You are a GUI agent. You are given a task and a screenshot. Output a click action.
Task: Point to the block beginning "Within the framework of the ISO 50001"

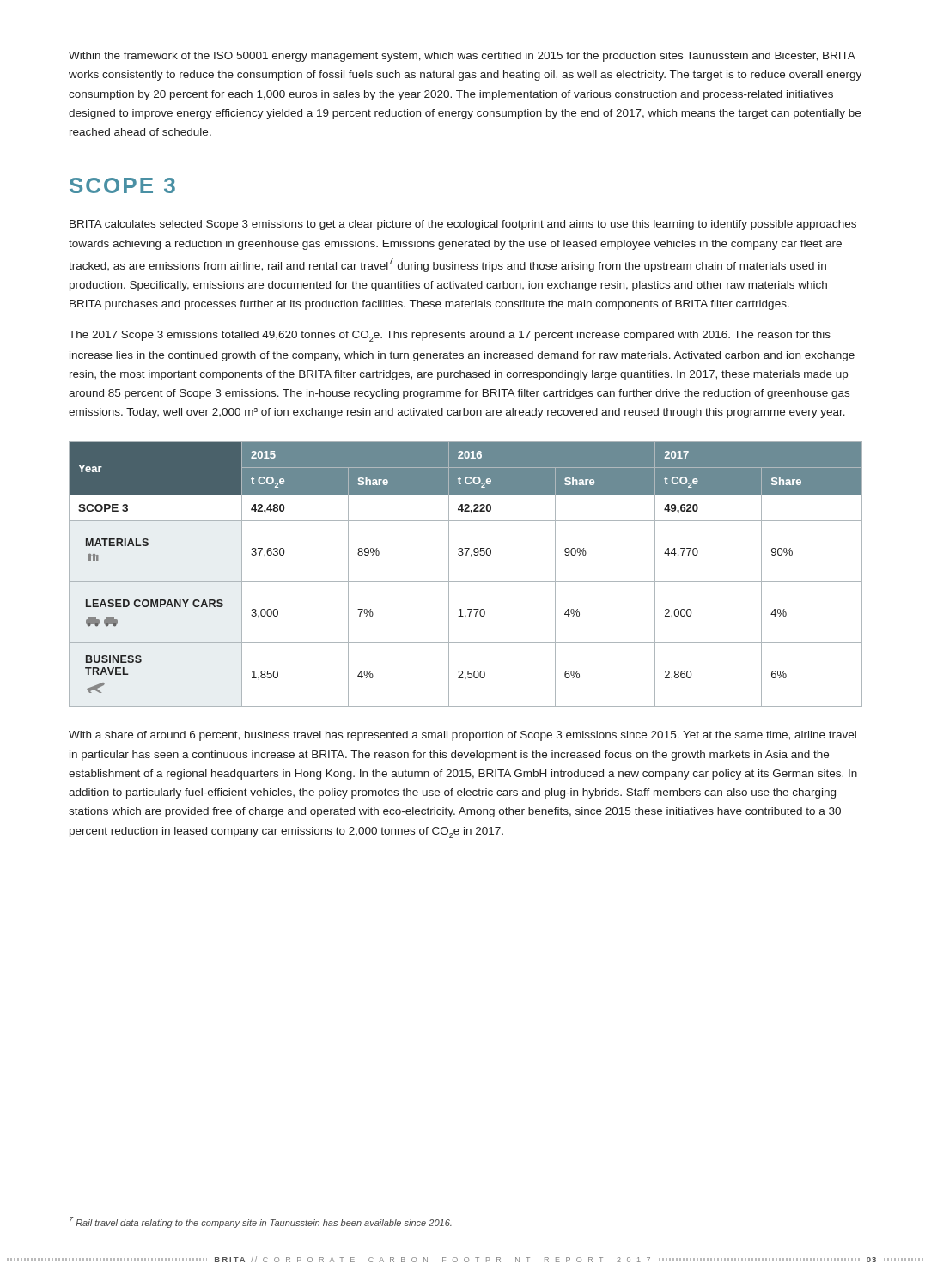pyautogui.click(x=465, y=94)
